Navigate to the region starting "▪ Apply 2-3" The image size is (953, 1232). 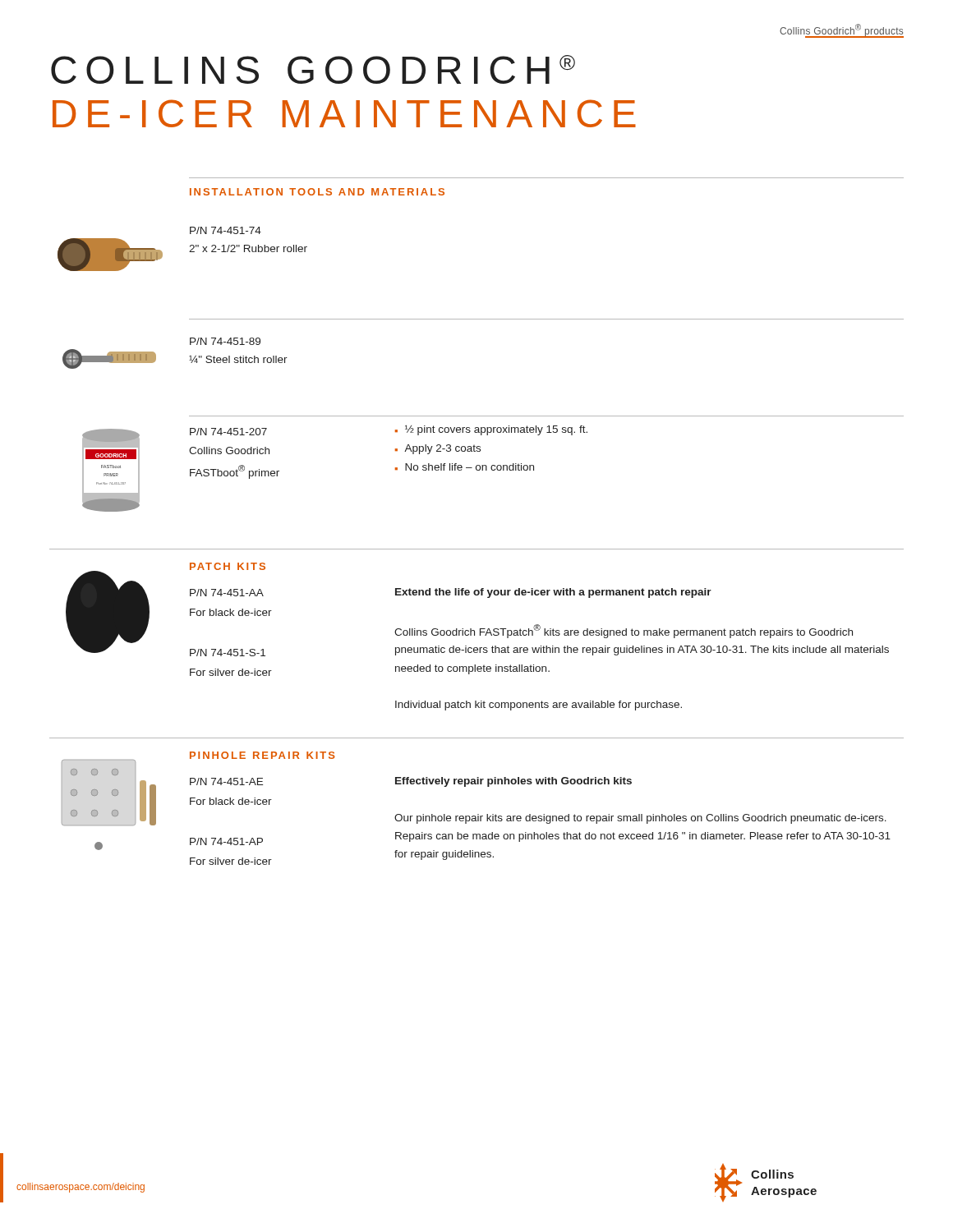pyautogui.click(x=438, y=450)
